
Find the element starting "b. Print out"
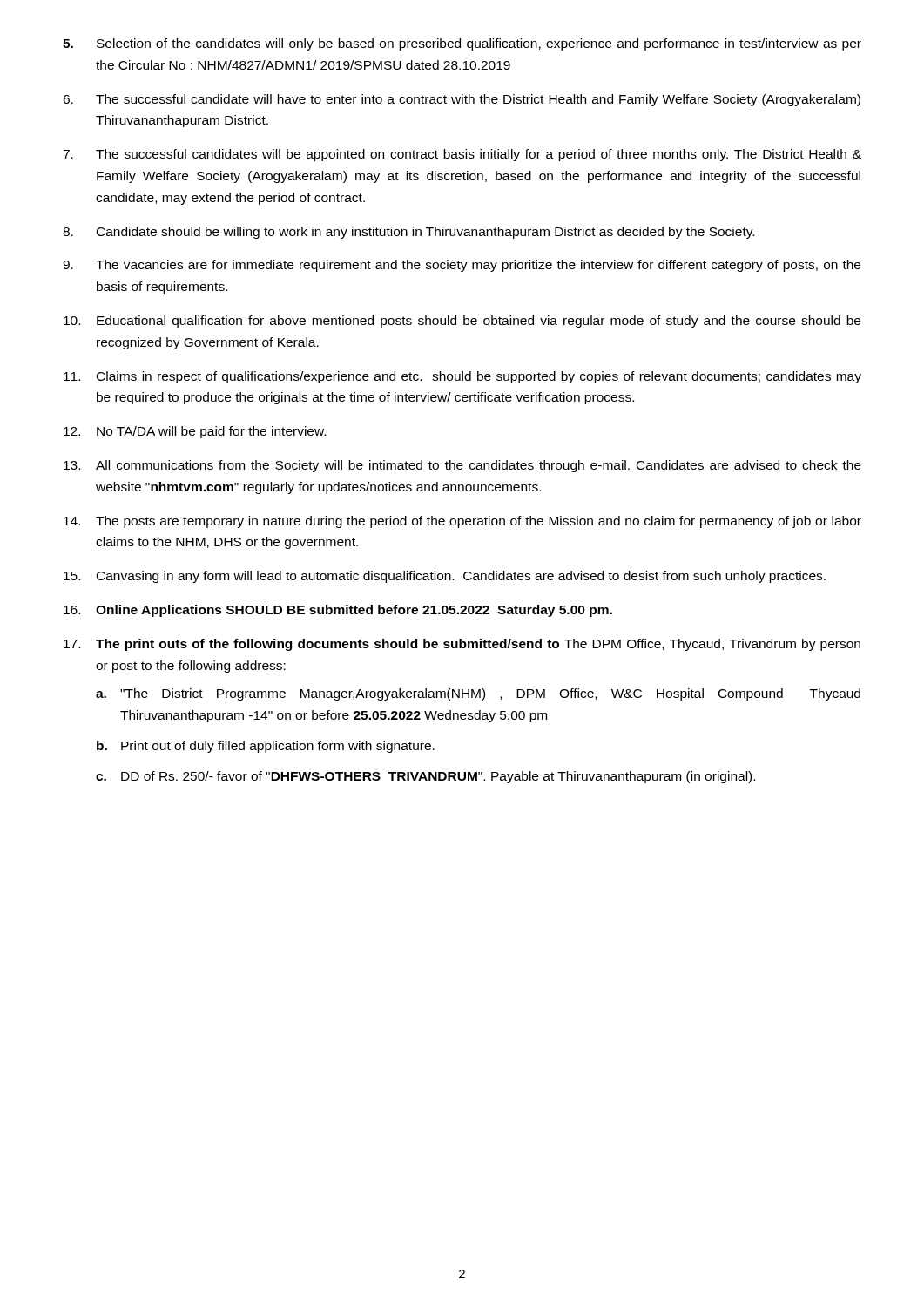(266, 747)
